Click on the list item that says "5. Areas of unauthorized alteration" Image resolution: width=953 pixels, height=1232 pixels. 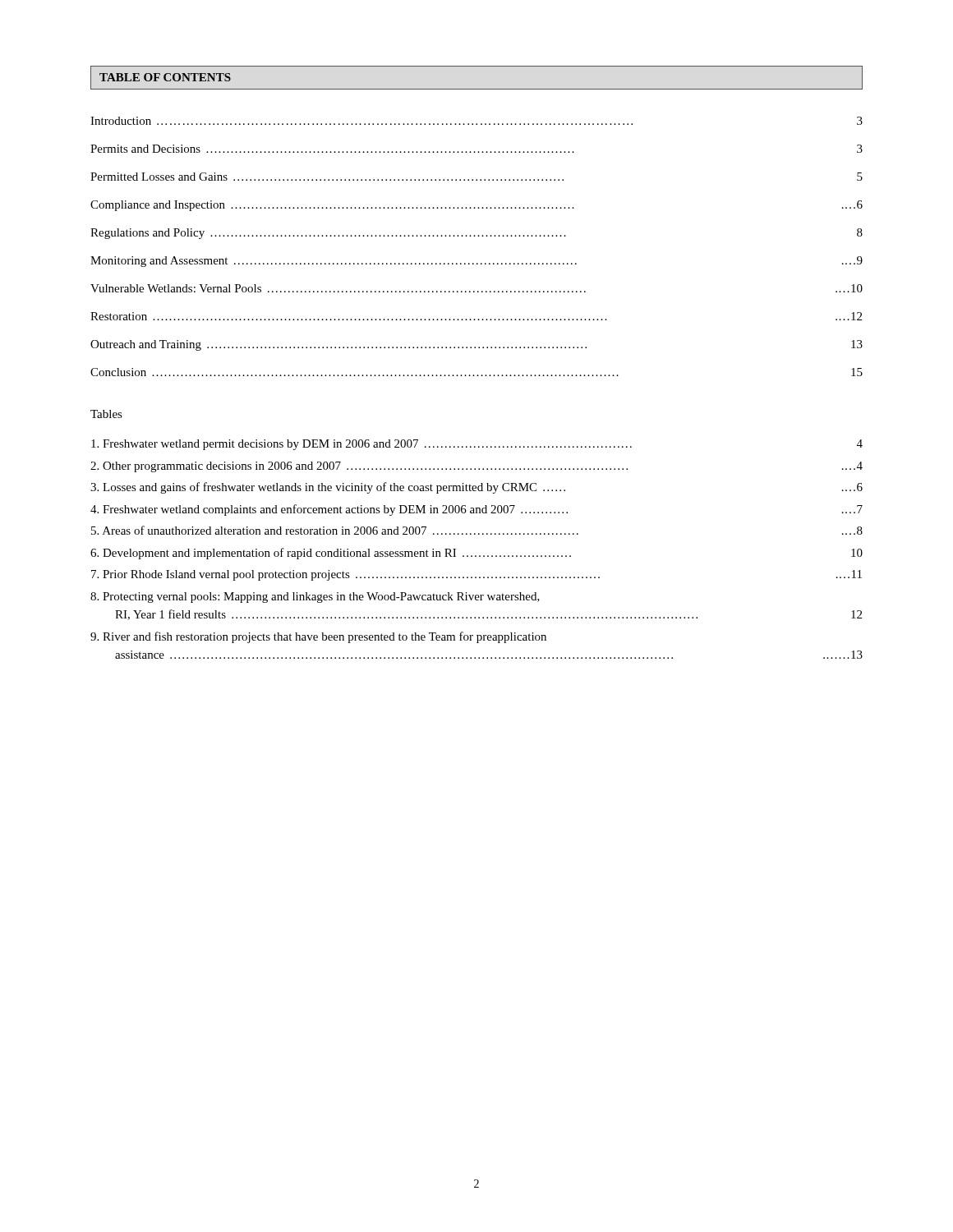point(476,531)
